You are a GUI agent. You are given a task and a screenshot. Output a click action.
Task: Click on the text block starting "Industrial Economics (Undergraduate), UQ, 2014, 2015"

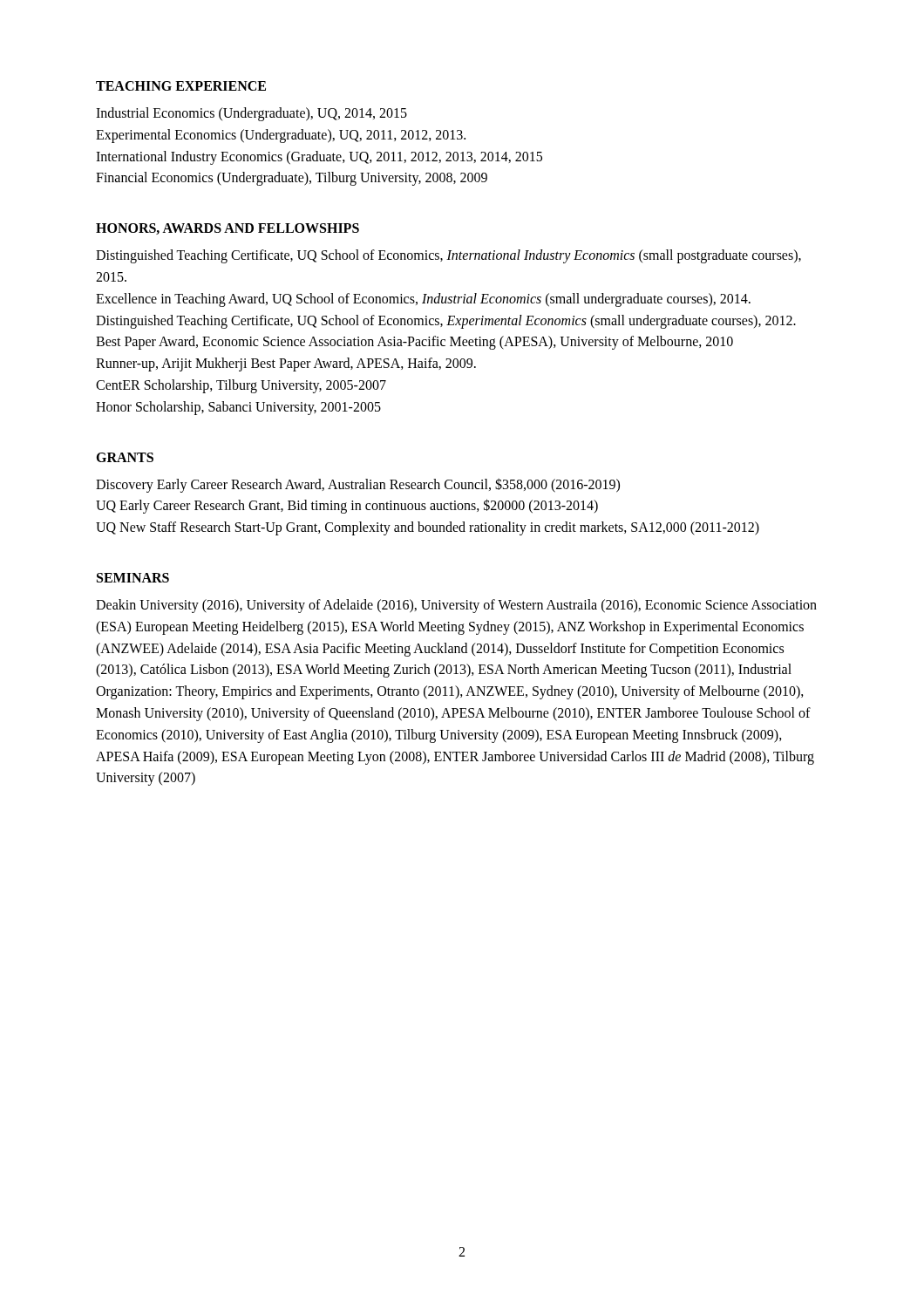tap(319, 145)
